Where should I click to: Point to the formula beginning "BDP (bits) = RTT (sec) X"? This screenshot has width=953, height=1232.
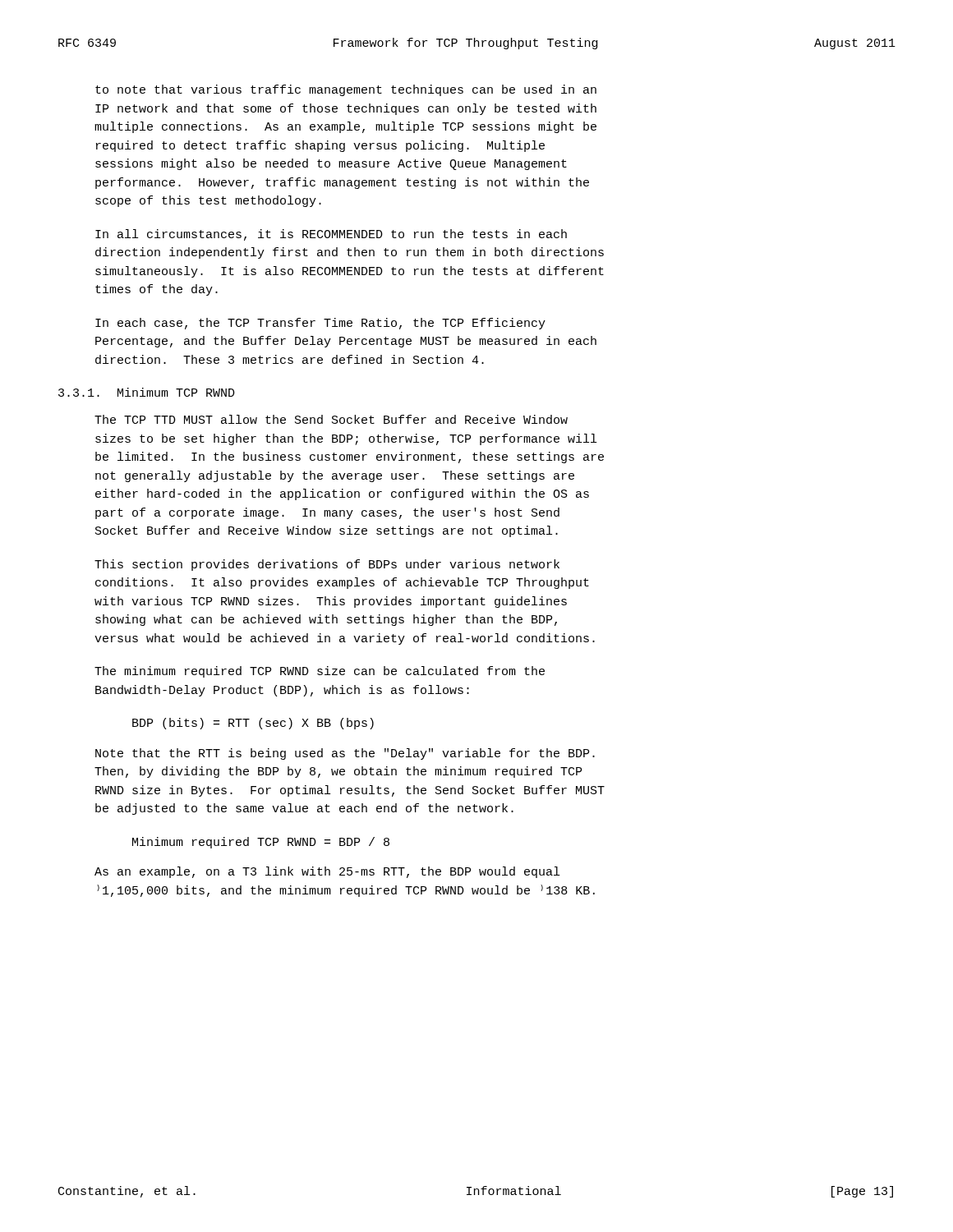click(x=253, y=724)
